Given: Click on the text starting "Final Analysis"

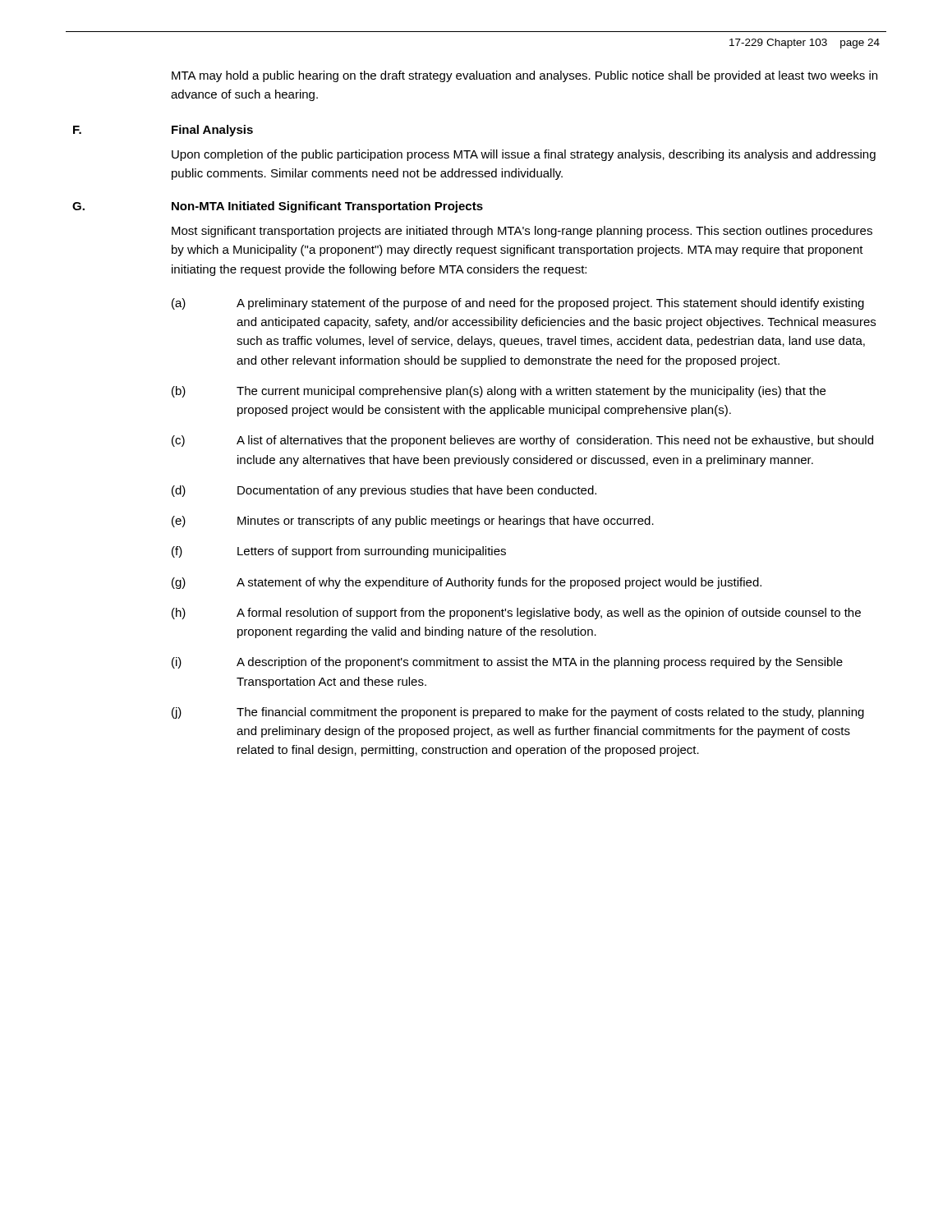Looking at the screenshot, I should (212, 129).
